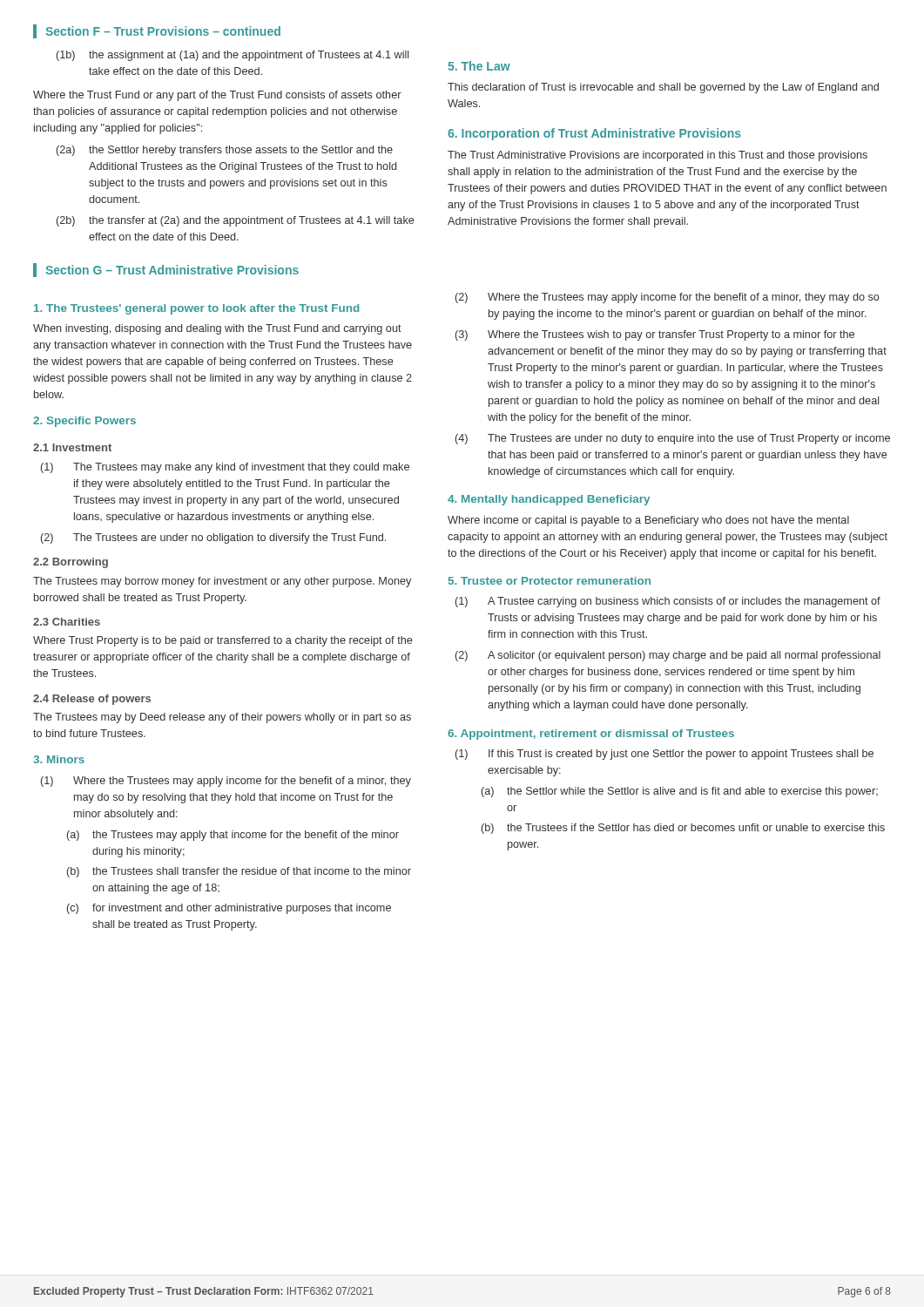The height and width of the screenshot is (1307, 924).
Task: Where is the section header that starts "5. Trustee or Protector"?
Action: [550, 581]
